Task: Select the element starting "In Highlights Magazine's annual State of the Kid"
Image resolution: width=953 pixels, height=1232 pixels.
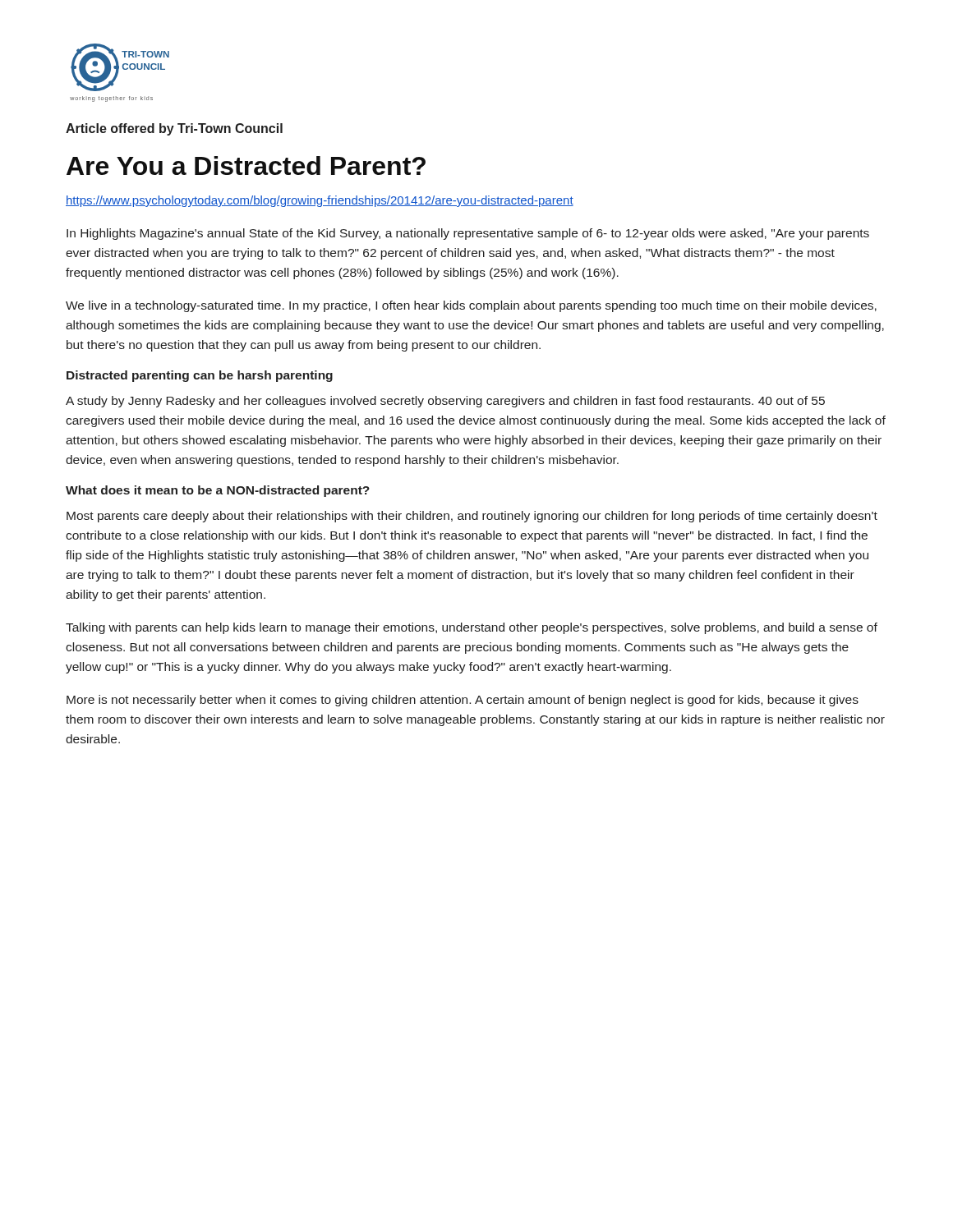Action: [x=468, y=253]
